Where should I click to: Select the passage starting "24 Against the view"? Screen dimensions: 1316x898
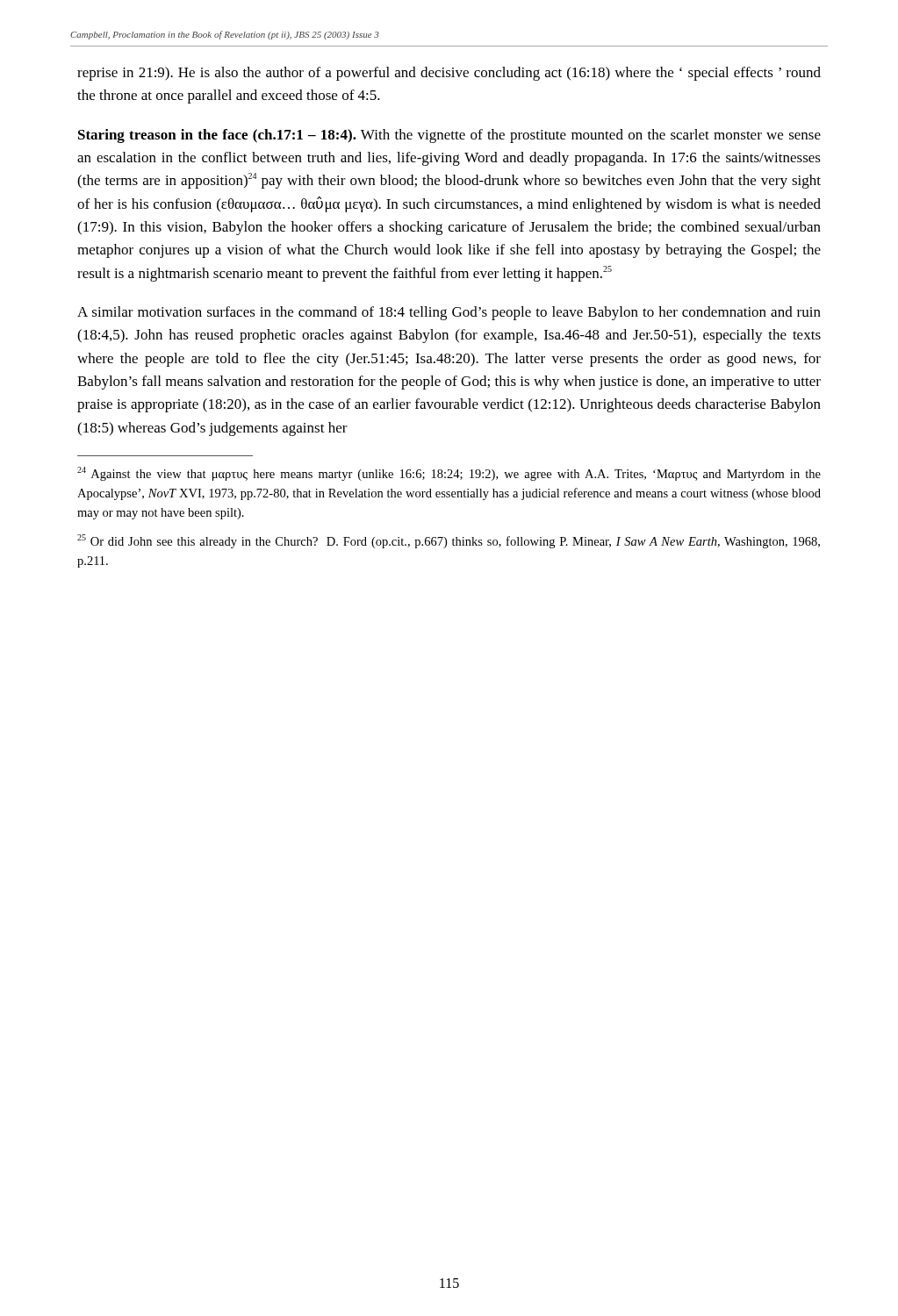click(449, 492)
